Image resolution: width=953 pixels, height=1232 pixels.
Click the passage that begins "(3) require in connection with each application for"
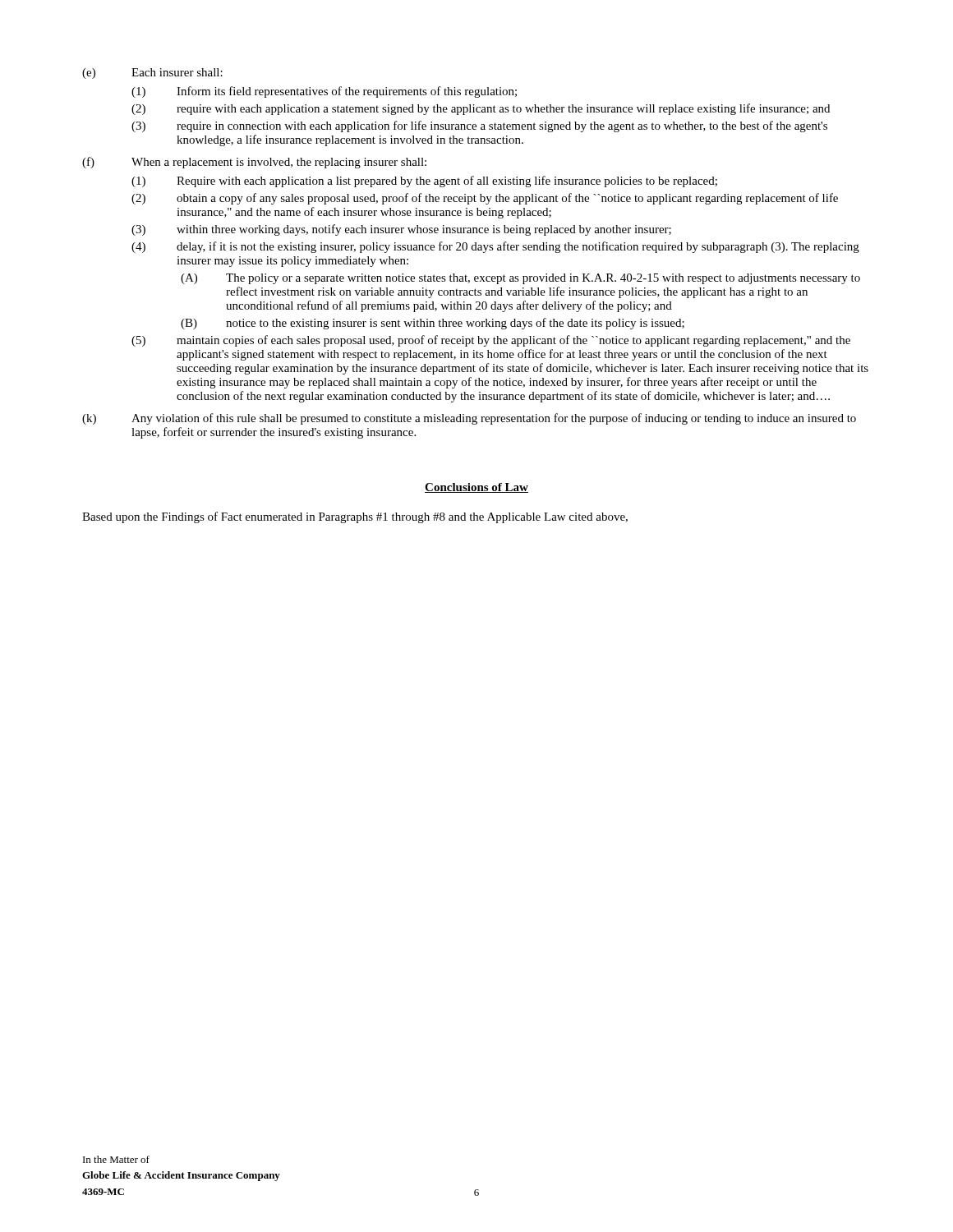(501, 133)
